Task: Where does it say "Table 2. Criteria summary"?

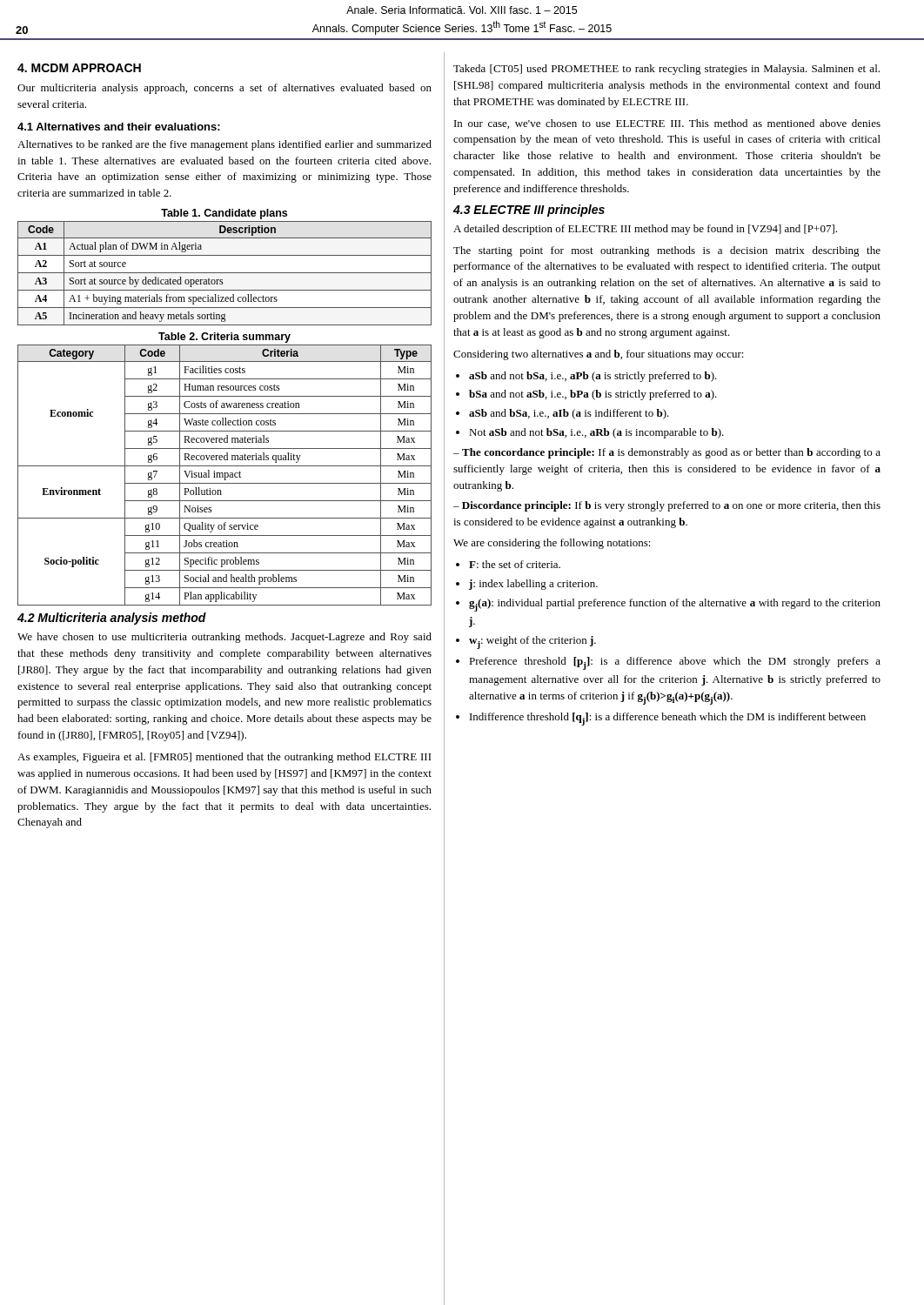Action: (224, 337)
